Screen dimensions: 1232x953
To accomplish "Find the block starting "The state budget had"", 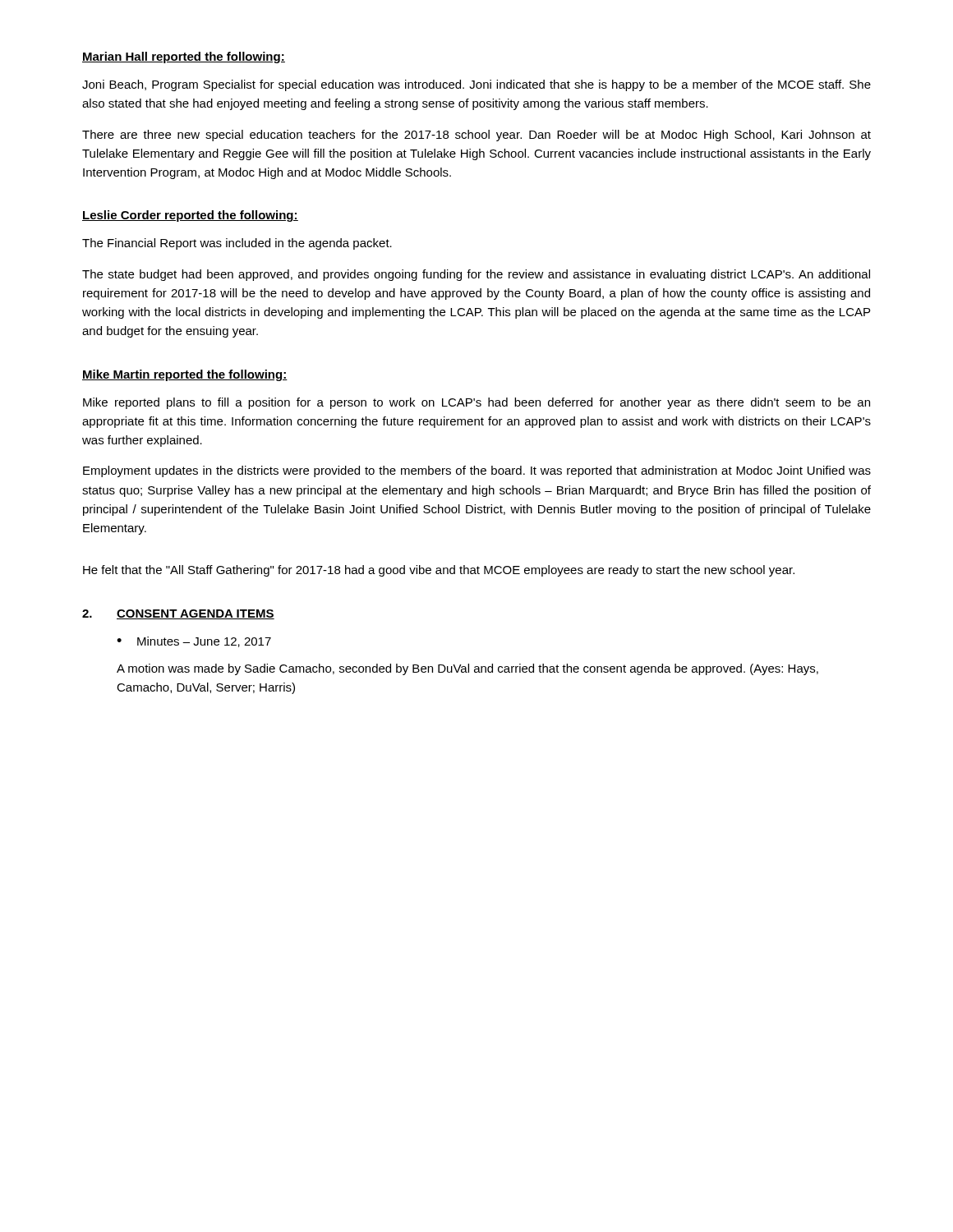I will click(x=476, y=302).
